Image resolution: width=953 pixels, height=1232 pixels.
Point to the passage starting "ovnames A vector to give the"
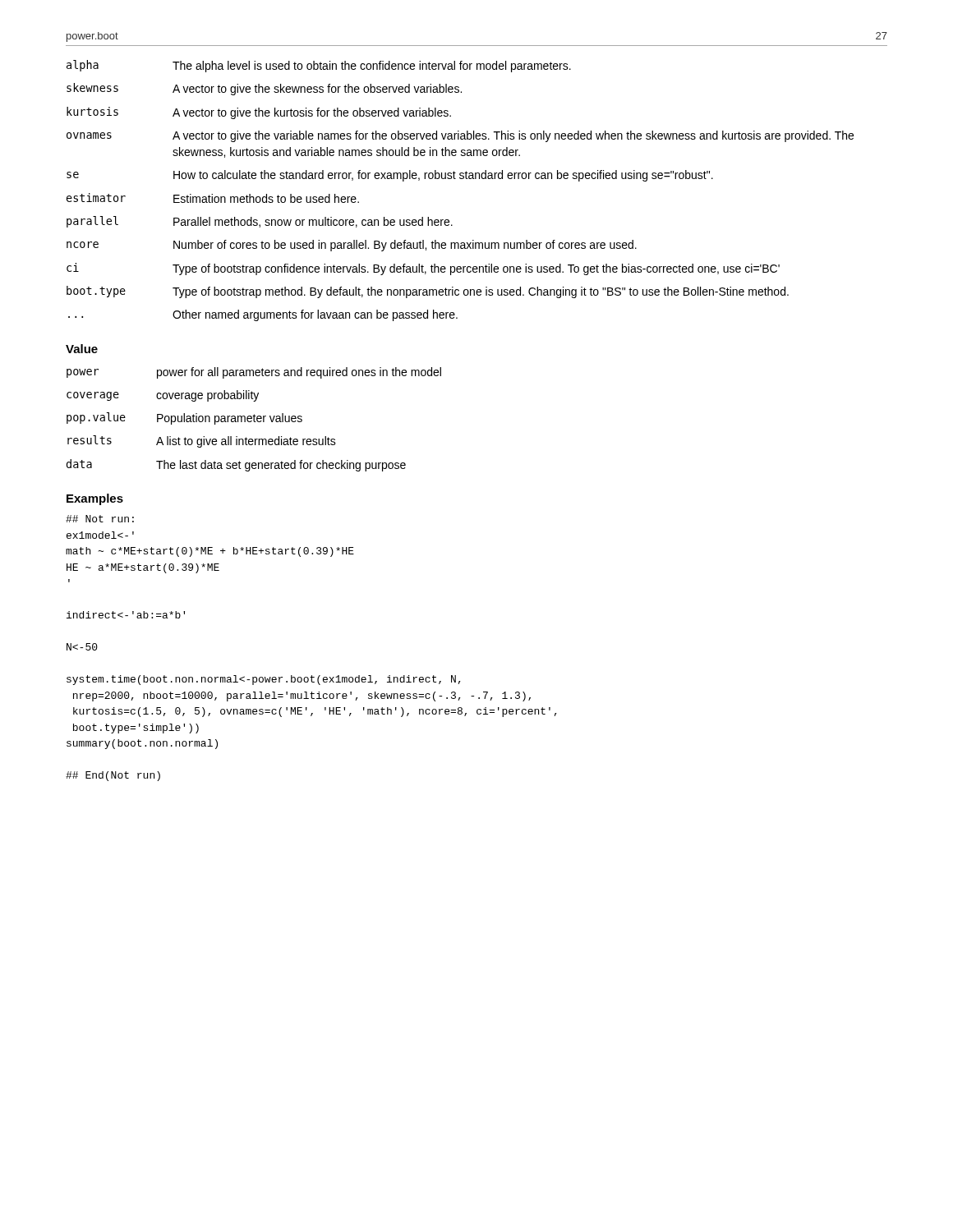coord(476,144)
